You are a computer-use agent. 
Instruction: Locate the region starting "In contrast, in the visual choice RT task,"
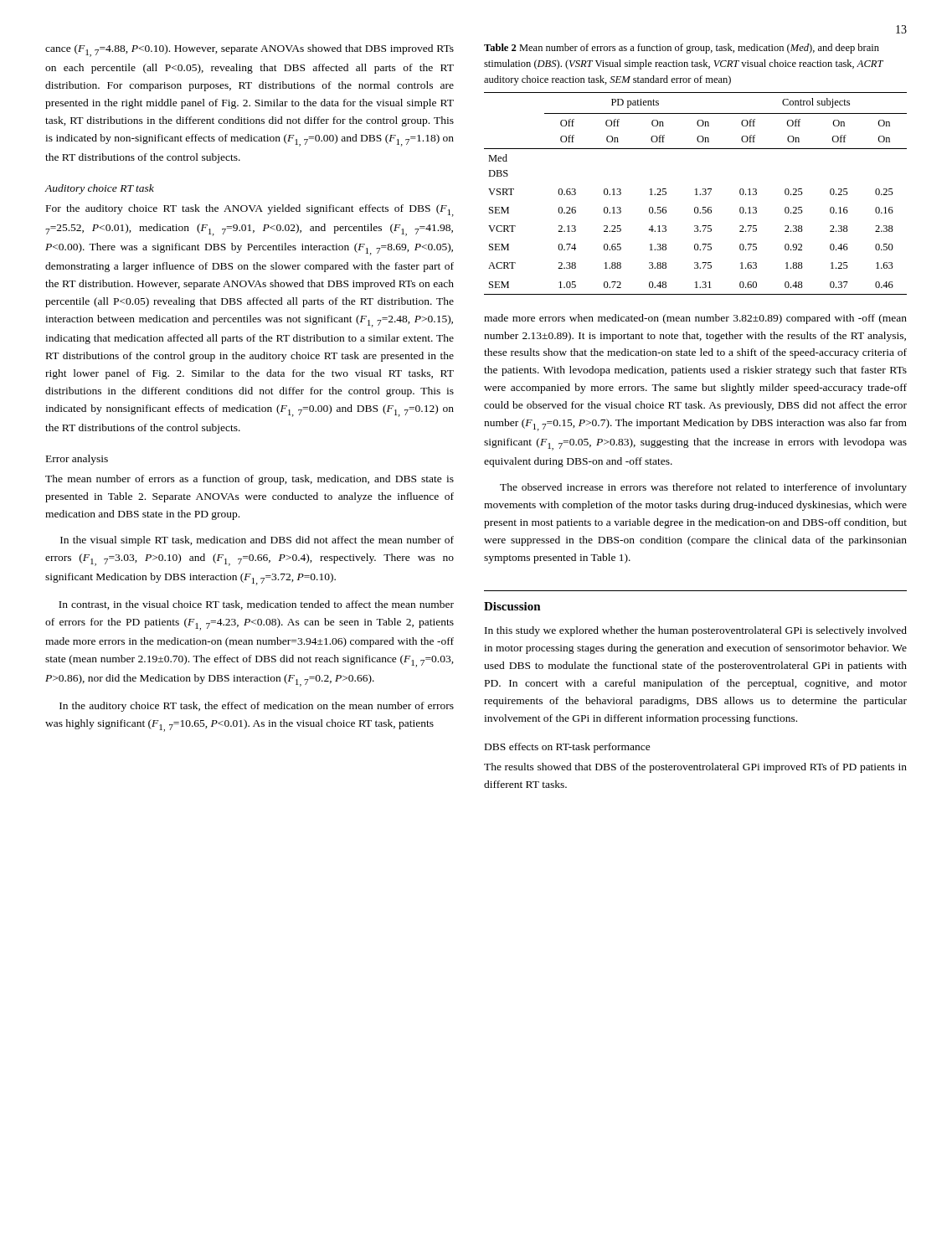(250, 642)
